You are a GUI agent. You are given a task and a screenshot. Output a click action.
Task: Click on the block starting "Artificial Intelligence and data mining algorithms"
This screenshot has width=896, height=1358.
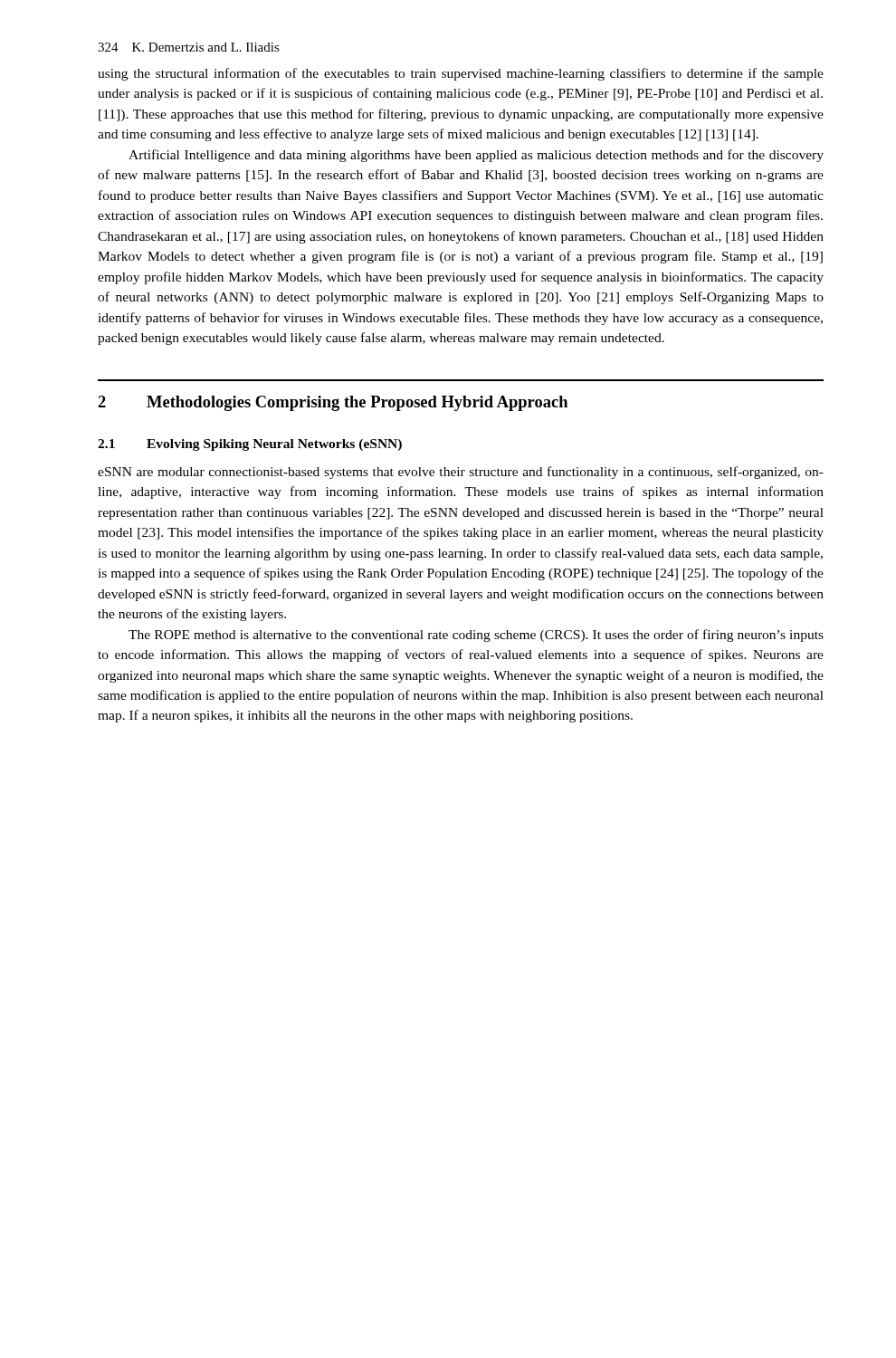461,246
